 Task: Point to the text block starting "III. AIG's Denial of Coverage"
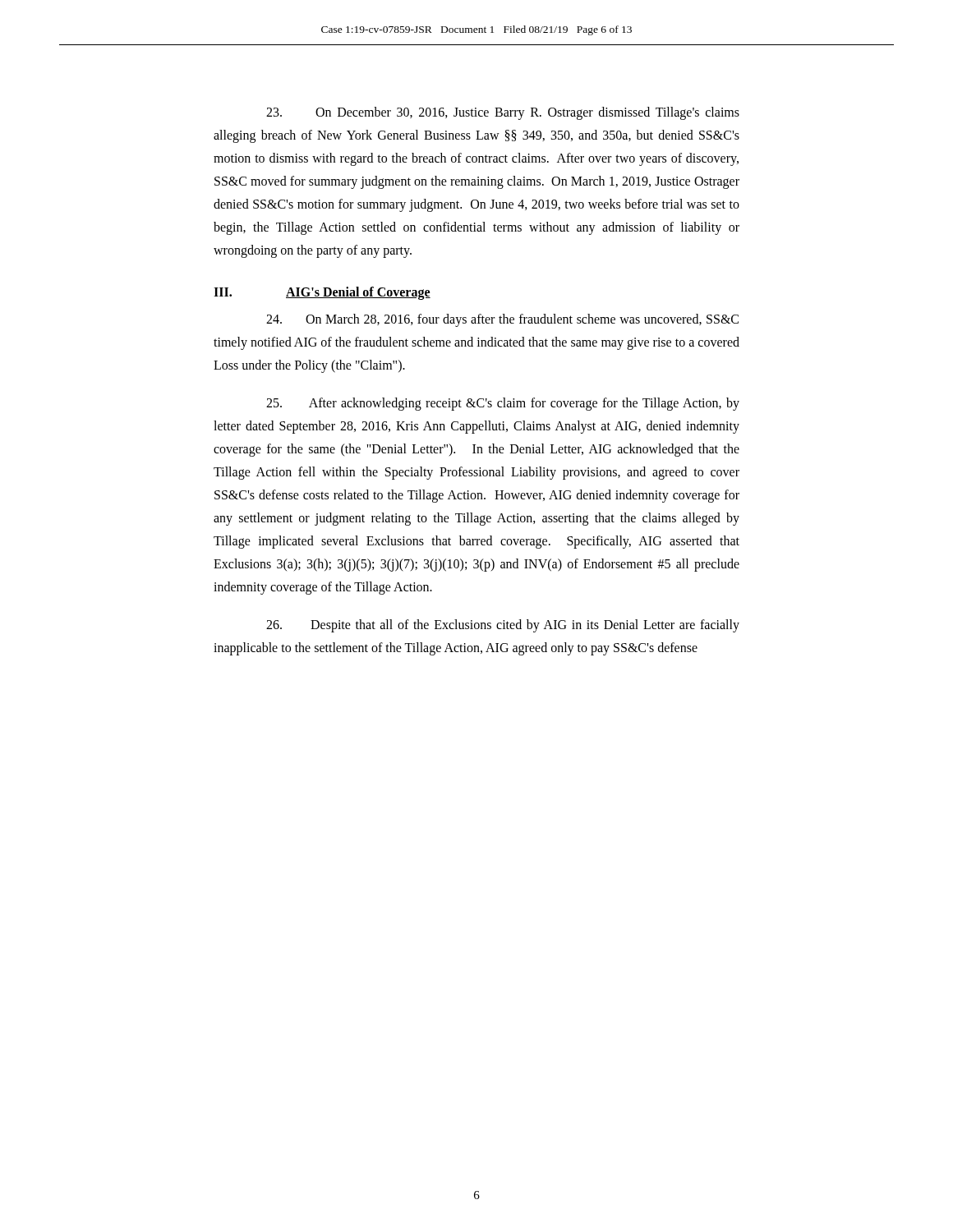[x=322, y=292]
